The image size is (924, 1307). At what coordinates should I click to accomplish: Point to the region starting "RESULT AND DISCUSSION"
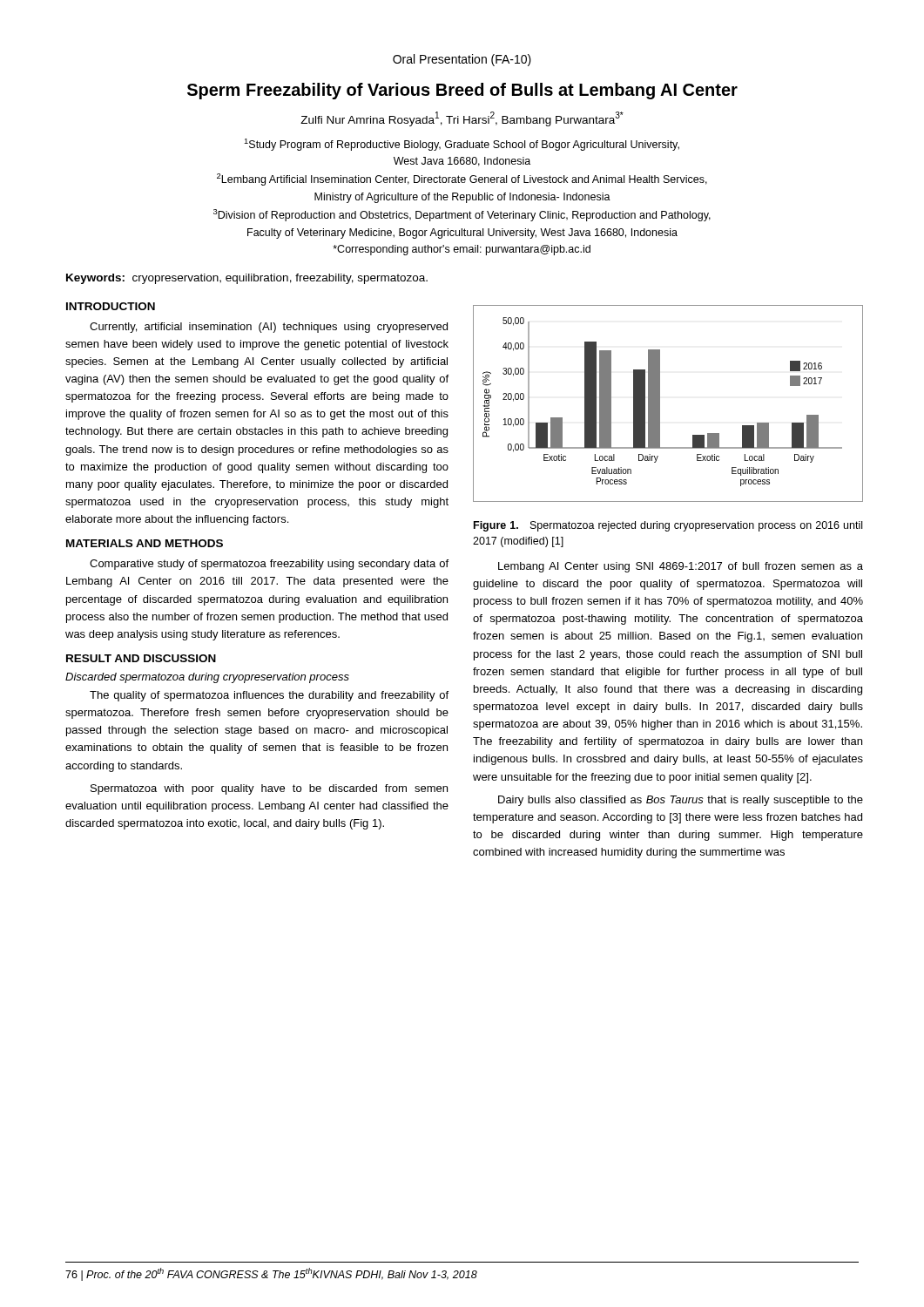141,658
